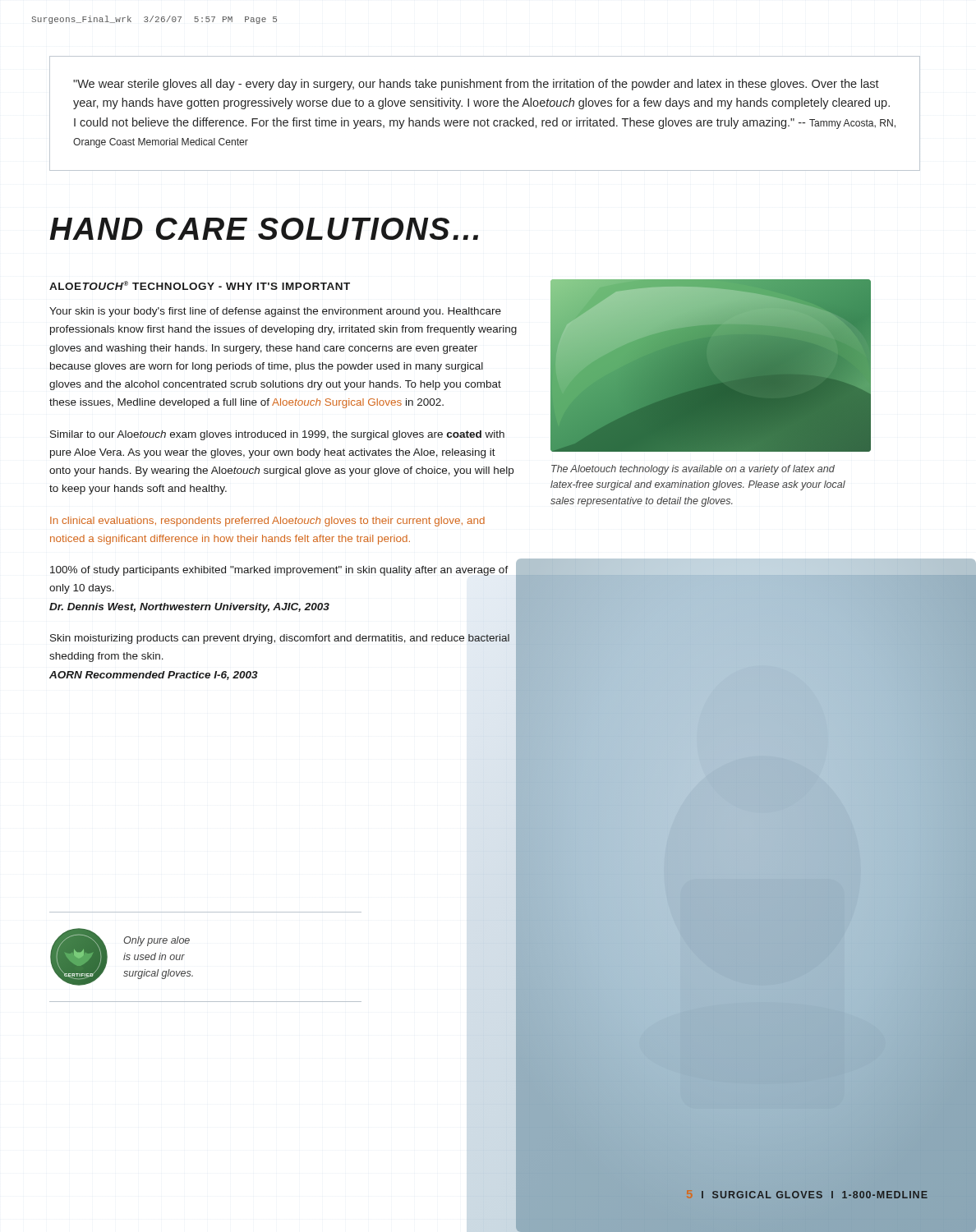Where is the passage that starts "100% of study participants exhibited"?
The image size is (976, 1232).
tap(283, 589)
